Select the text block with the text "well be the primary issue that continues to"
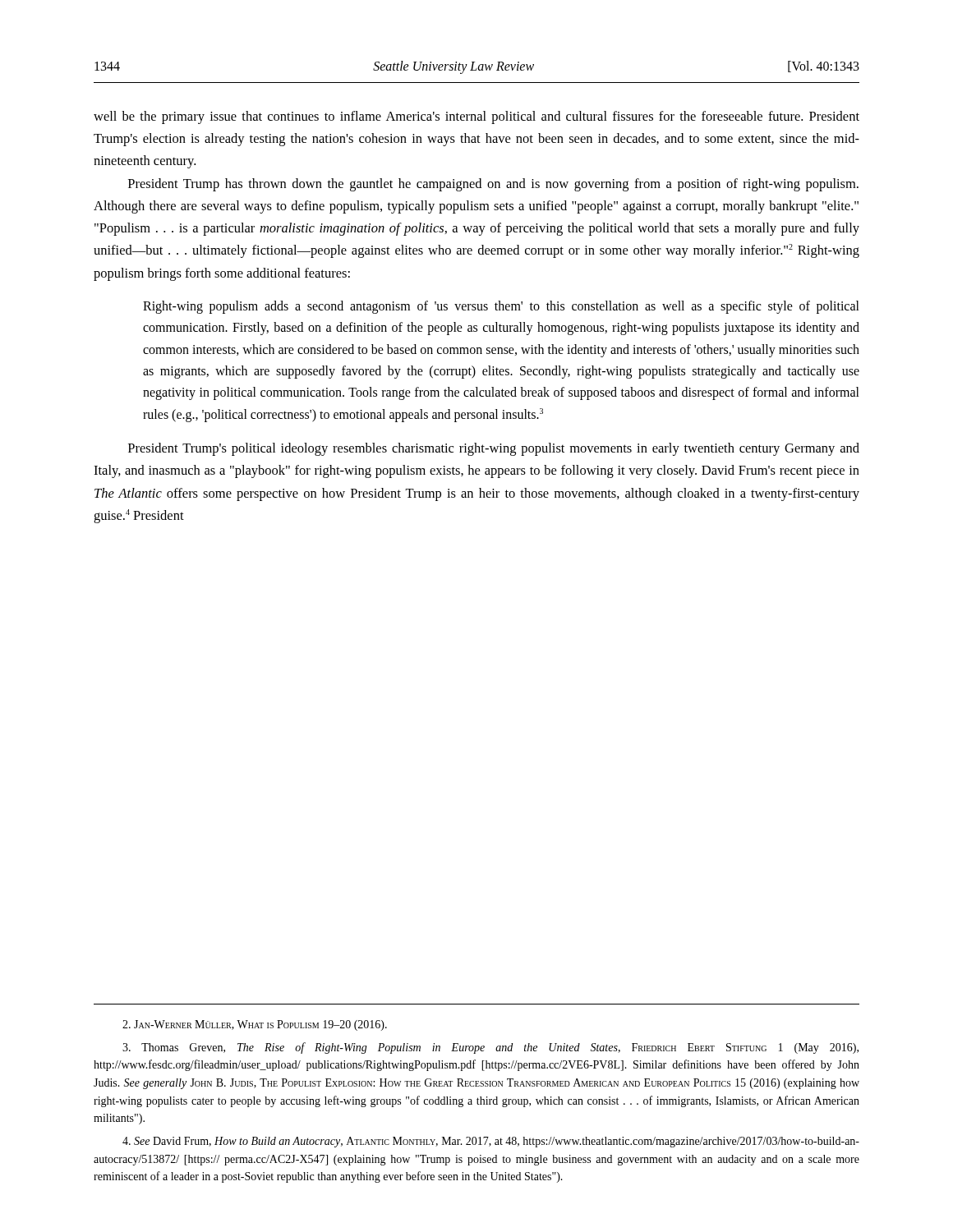953x1232 pixels. click(476, 139)
